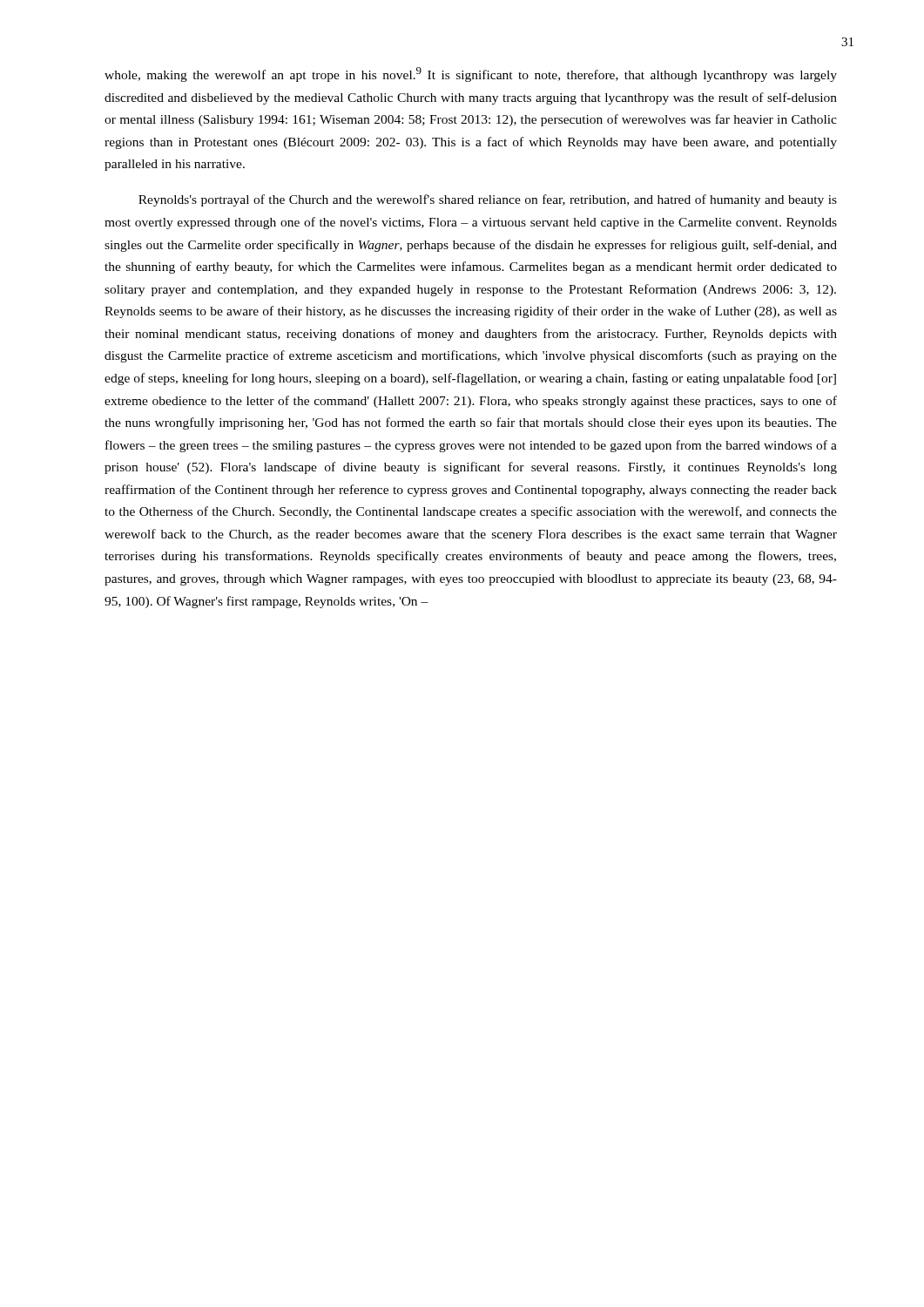The width and height of the screenshot is (924, 1307).
Task: Click on the text block that says "Reynolds's portrayal of the"
Action: coord(471,400)
